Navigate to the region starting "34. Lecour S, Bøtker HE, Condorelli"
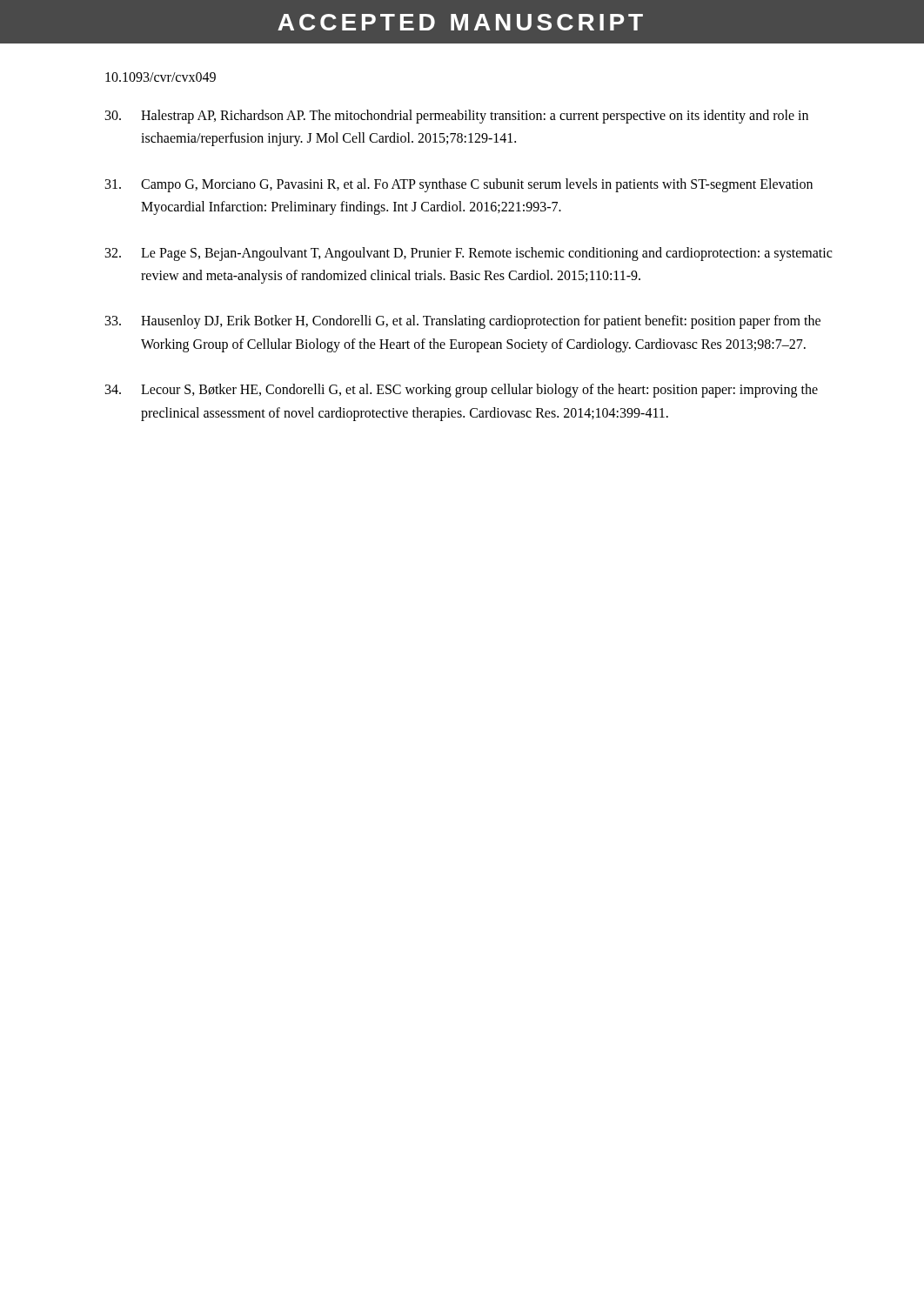This screenshot has height=1305, width=924. click(475, 402)
